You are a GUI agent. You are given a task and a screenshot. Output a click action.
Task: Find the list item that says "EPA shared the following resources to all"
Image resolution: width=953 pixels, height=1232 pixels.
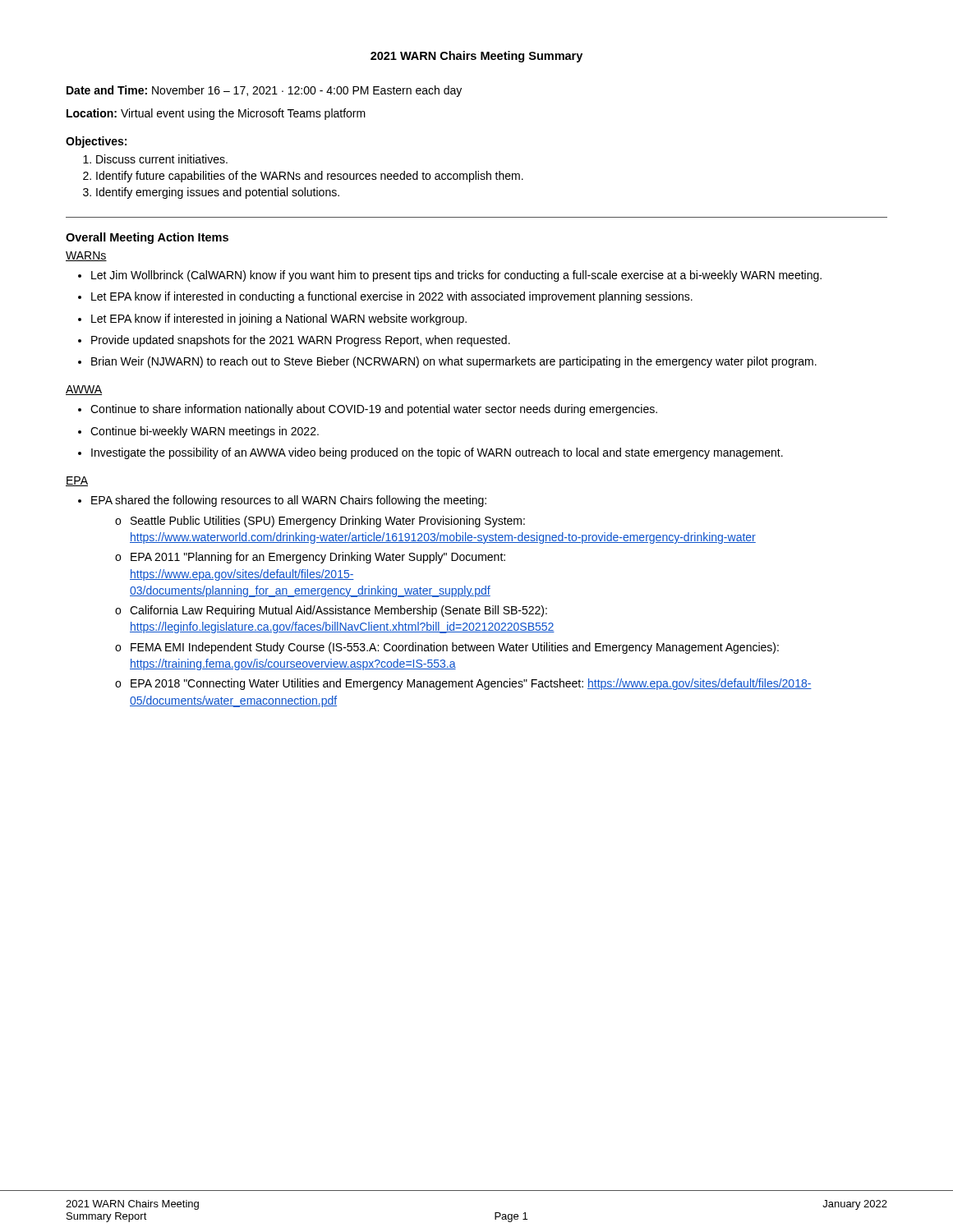tap(489, 601)
